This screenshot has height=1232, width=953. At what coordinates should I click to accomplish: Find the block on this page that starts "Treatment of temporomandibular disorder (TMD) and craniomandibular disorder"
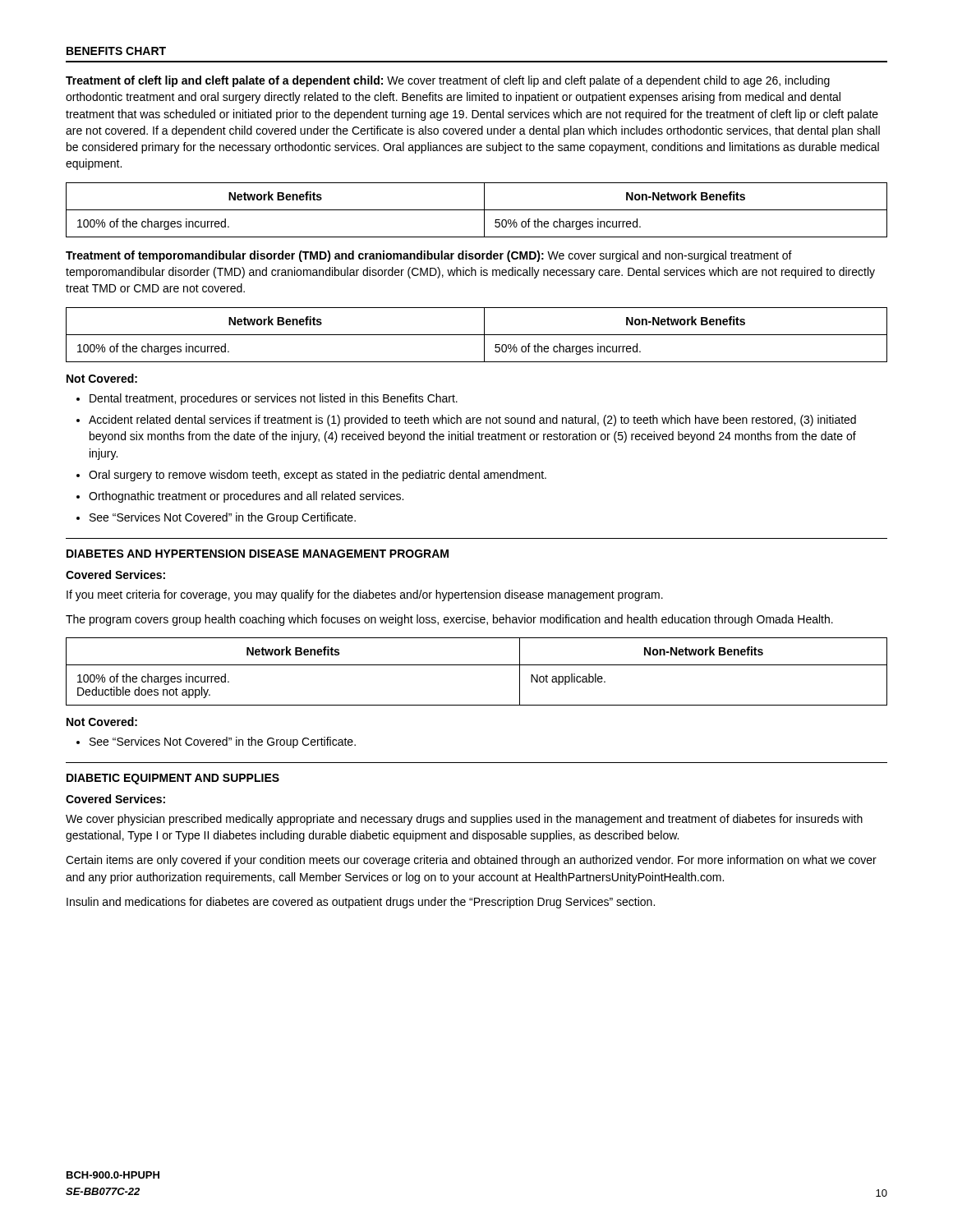click(470, 272)
